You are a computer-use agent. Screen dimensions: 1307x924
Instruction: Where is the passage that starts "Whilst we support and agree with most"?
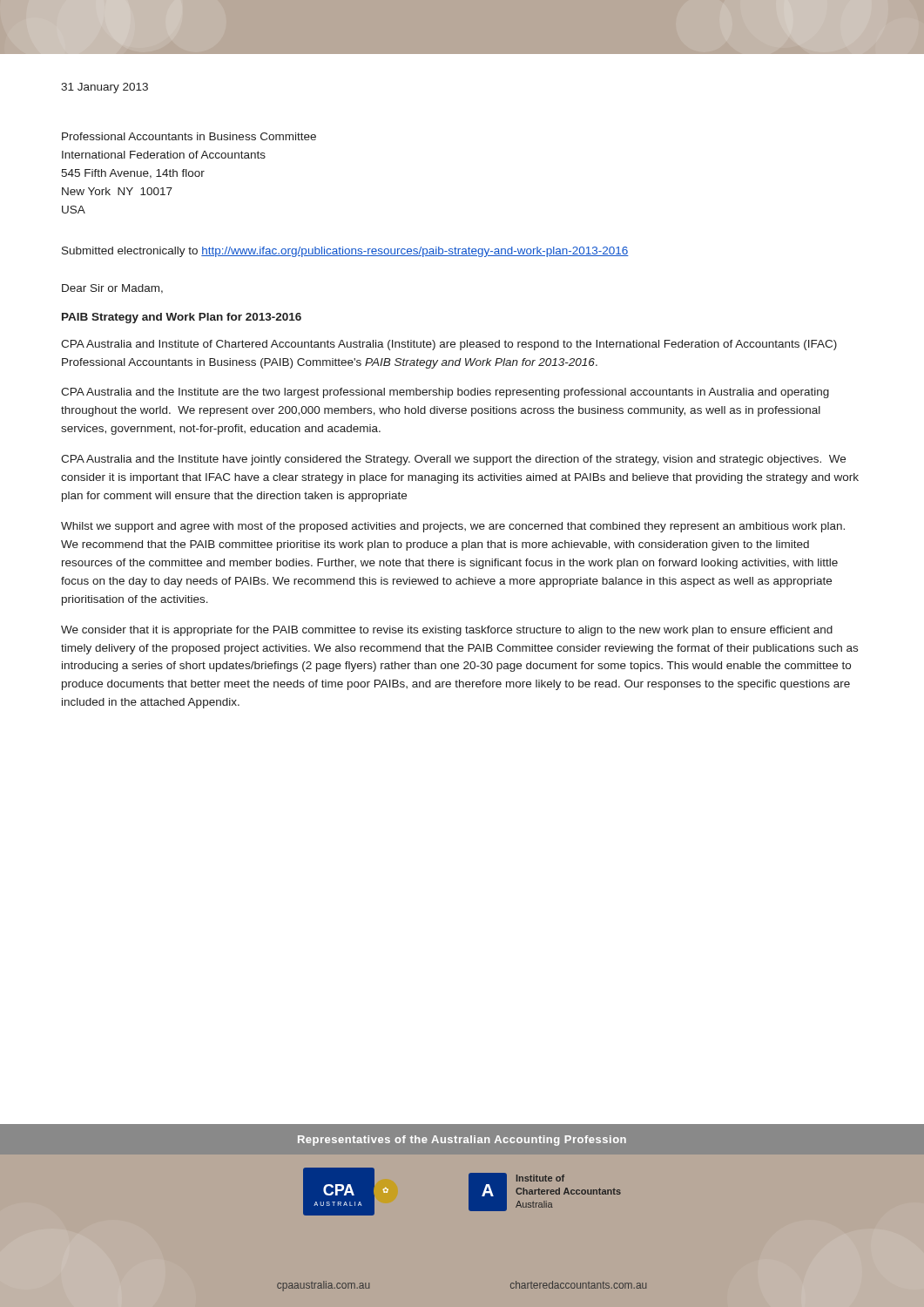coord(453,562)
